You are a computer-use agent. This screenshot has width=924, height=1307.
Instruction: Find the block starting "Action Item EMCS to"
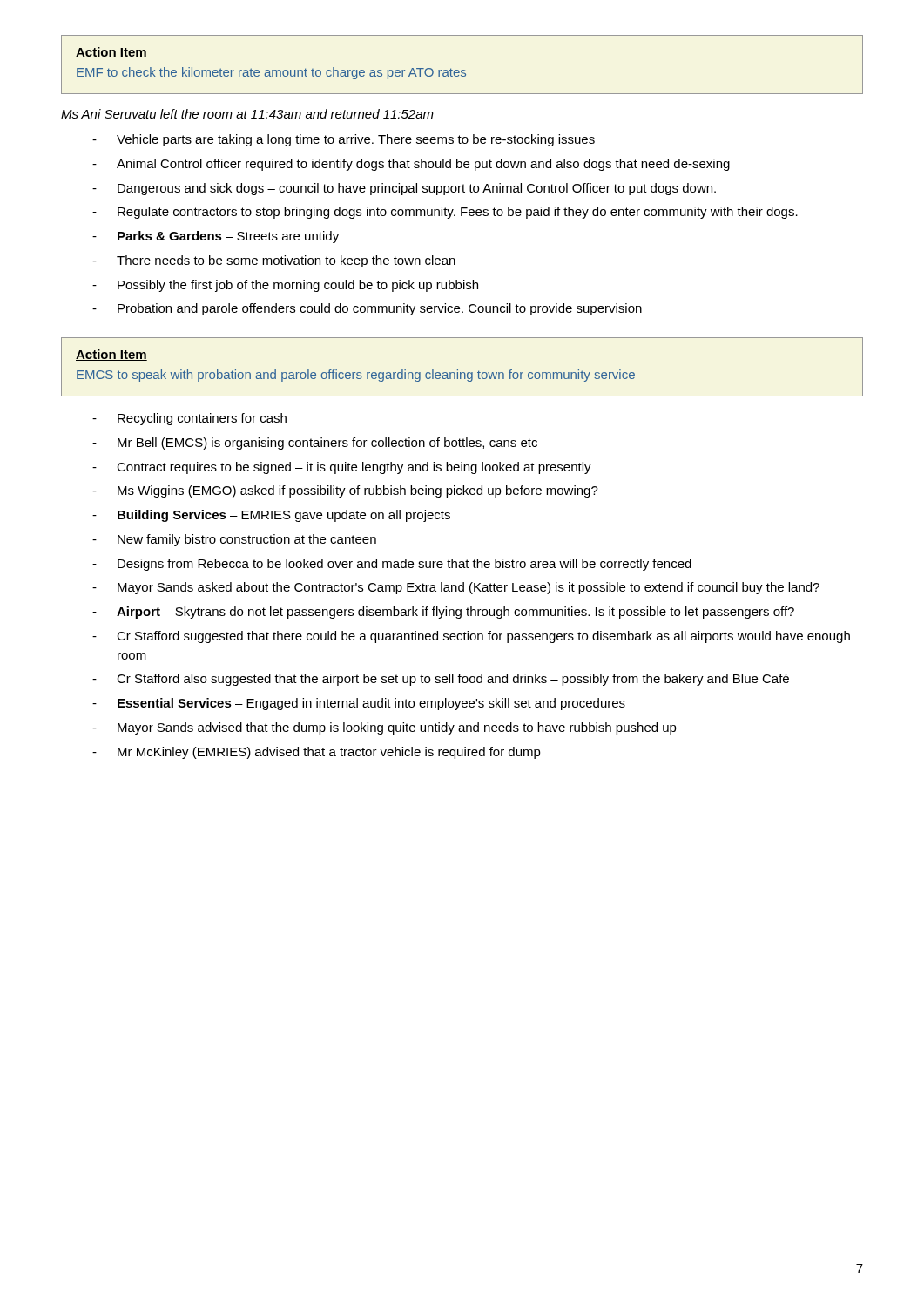pos(462,367)
